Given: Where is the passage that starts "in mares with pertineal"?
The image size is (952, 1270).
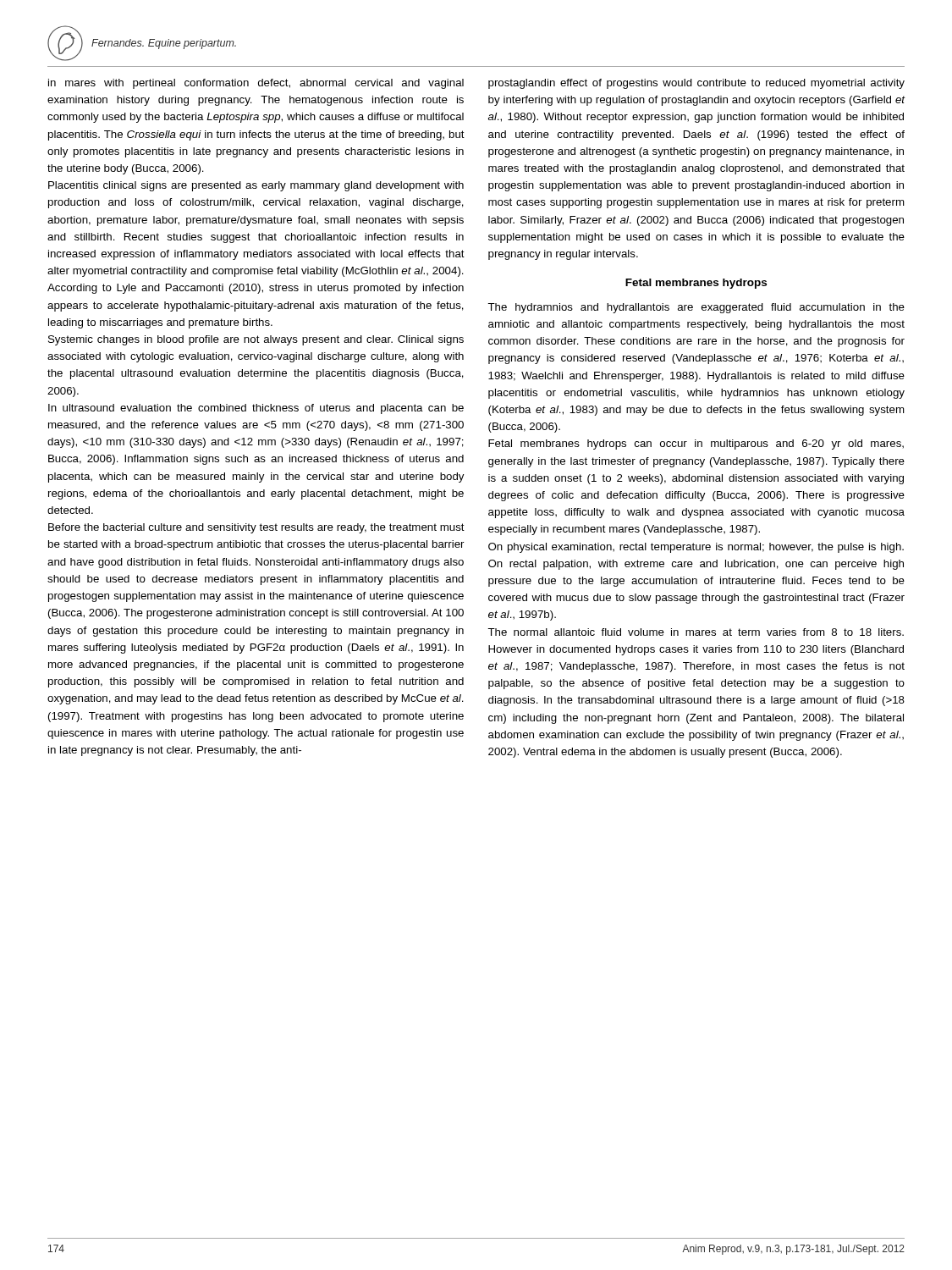Looking at the screenshot, I should pyautogui.click(x=256, y=126).
